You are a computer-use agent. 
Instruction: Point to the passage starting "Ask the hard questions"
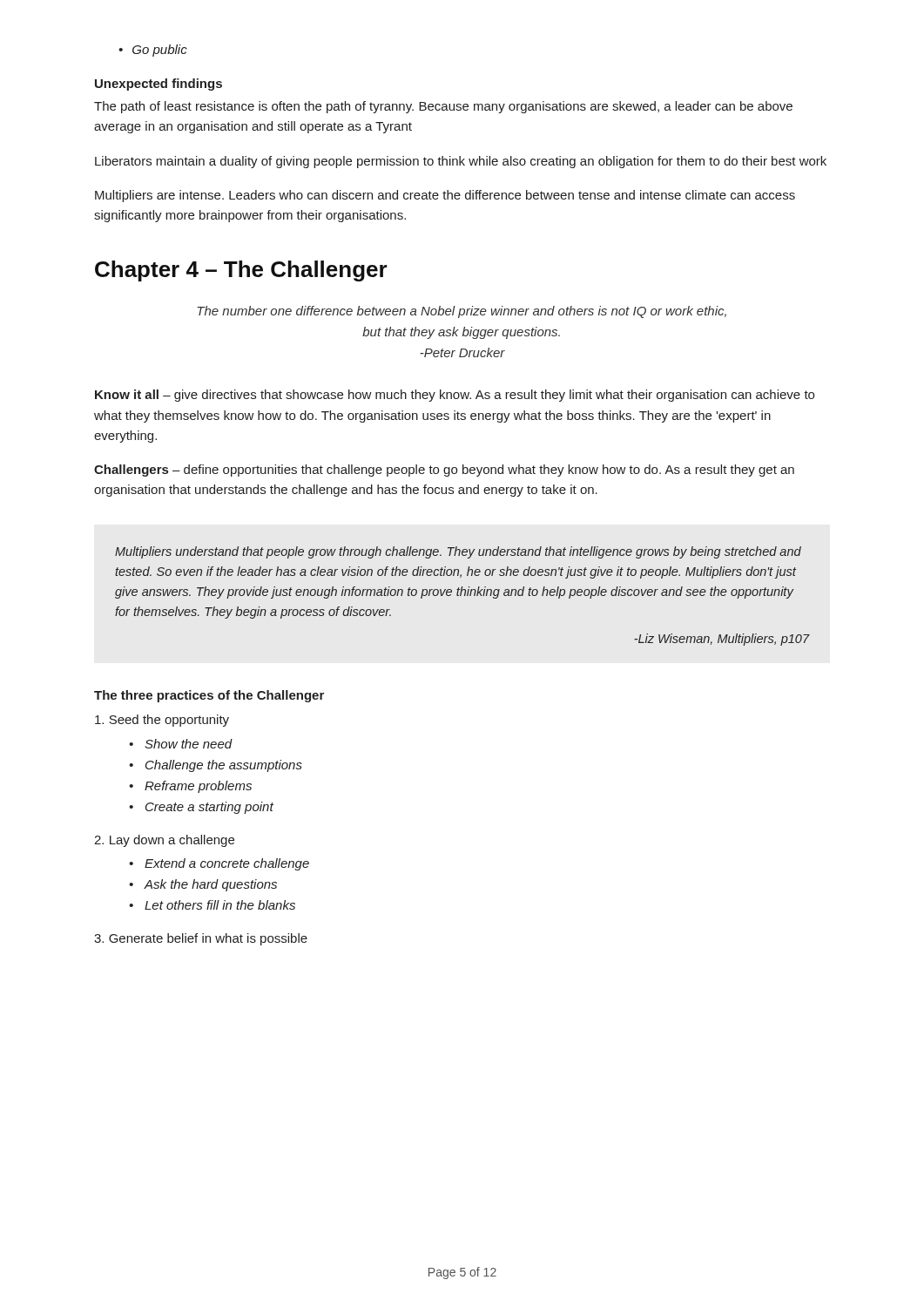coord(211,884)
